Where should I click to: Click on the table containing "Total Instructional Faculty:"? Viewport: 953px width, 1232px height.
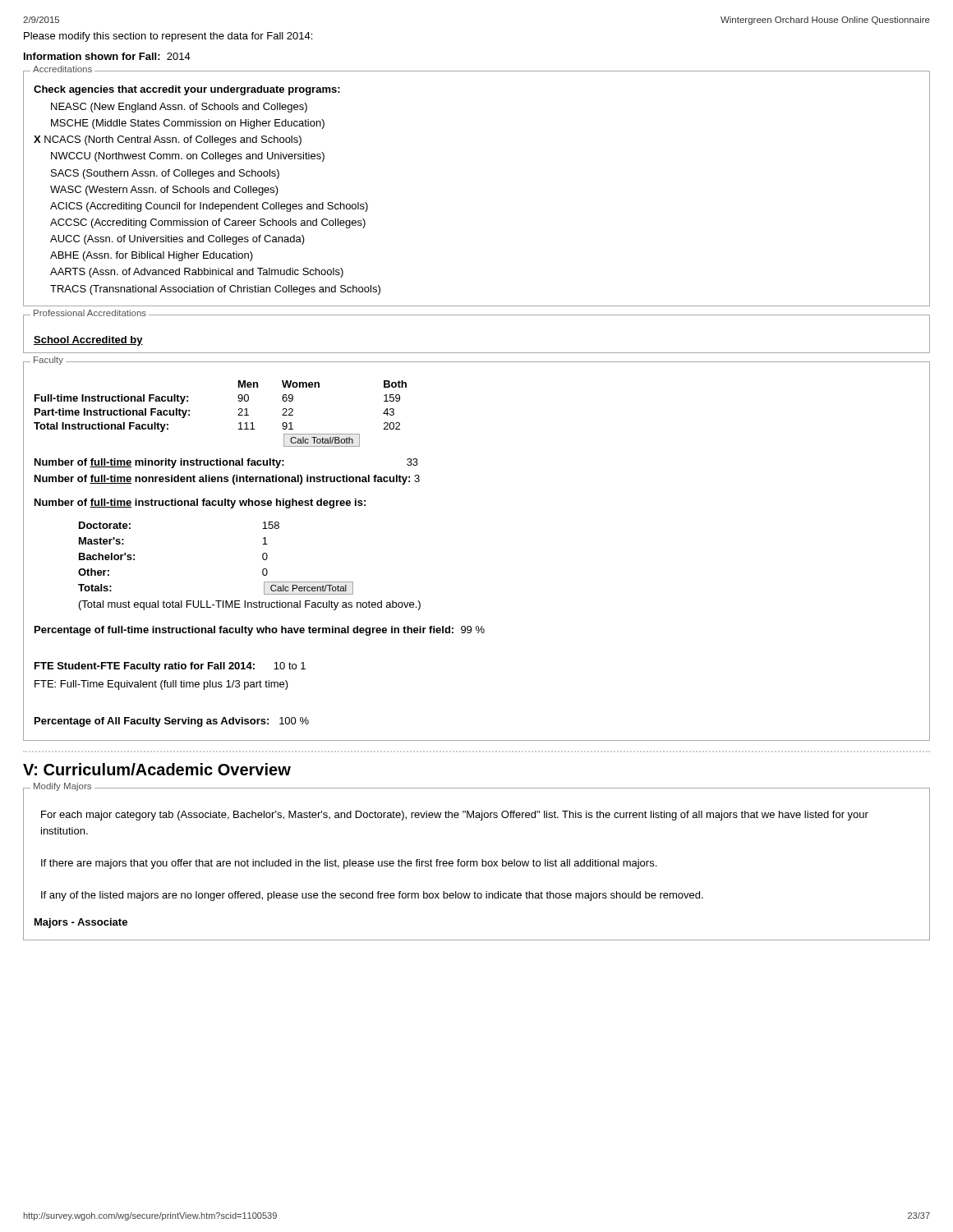[476, 551]
